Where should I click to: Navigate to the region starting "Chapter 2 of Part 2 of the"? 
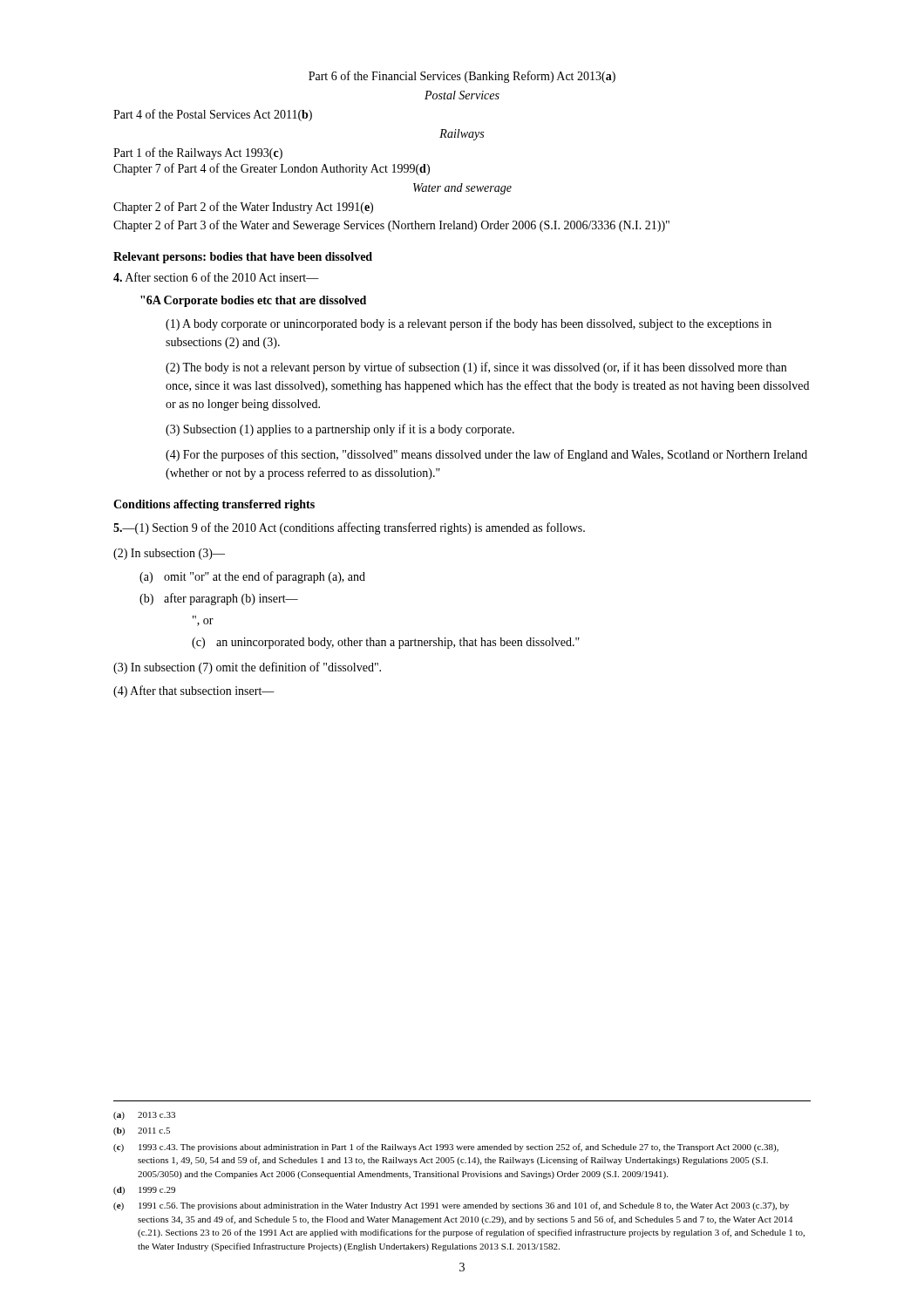point(244,207)
